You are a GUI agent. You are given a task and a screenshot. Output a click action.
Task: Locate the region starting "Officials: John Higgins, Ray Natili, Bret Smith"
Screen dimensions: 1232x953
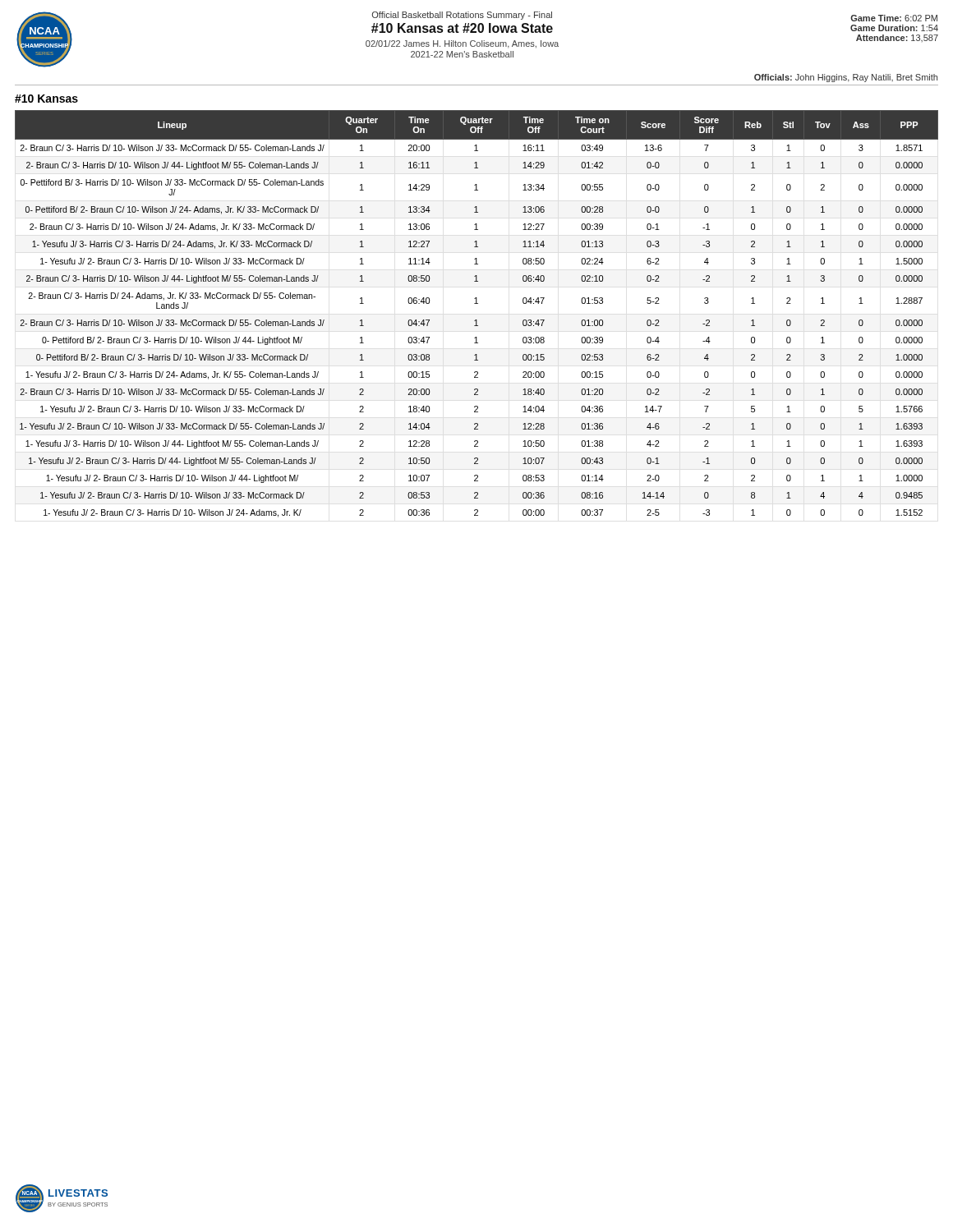click(846, 77)
